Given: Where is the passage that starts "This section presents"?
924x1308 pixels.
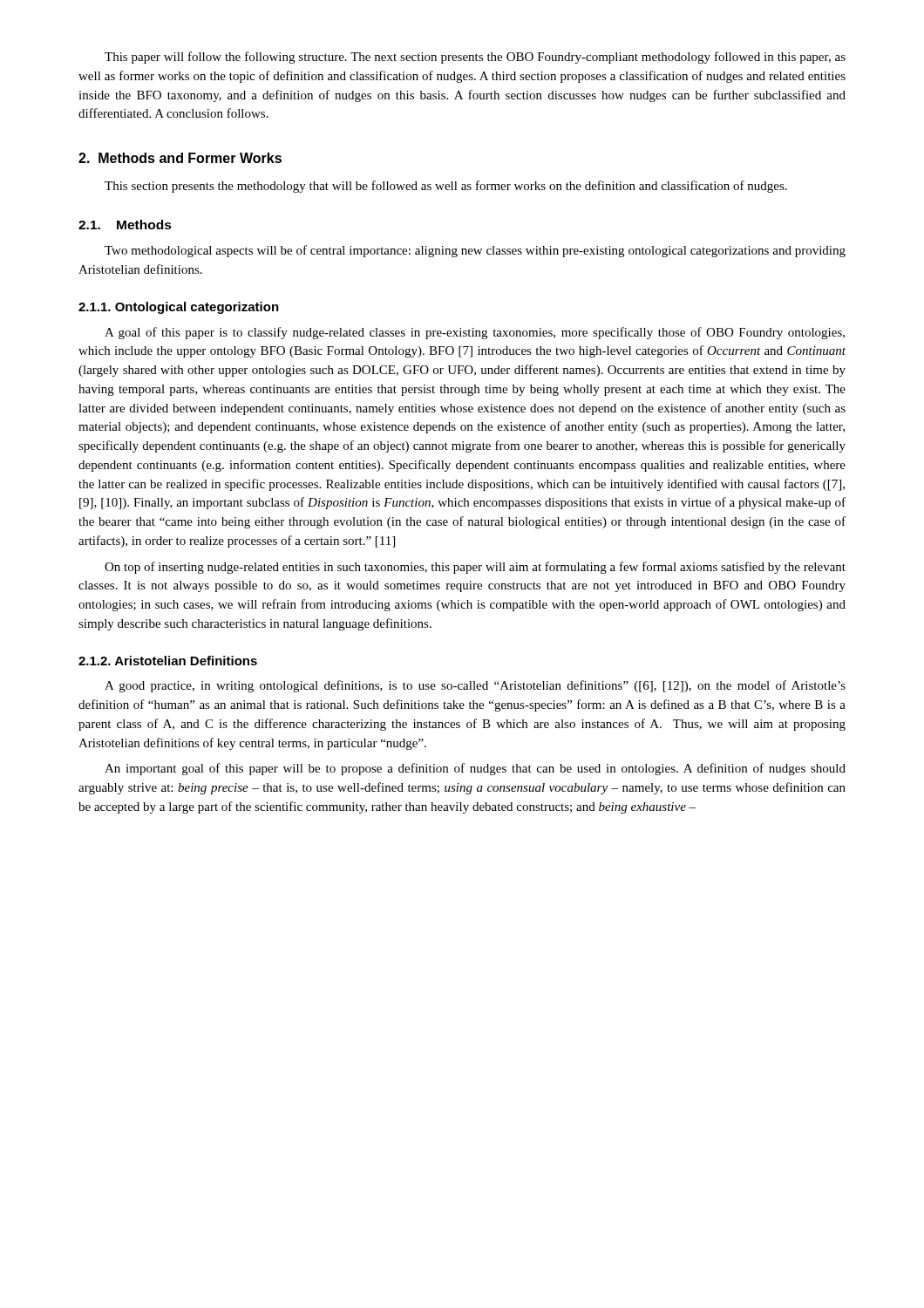Looking at the screenshot, I should pyautogui.click(x=462, y=187).
